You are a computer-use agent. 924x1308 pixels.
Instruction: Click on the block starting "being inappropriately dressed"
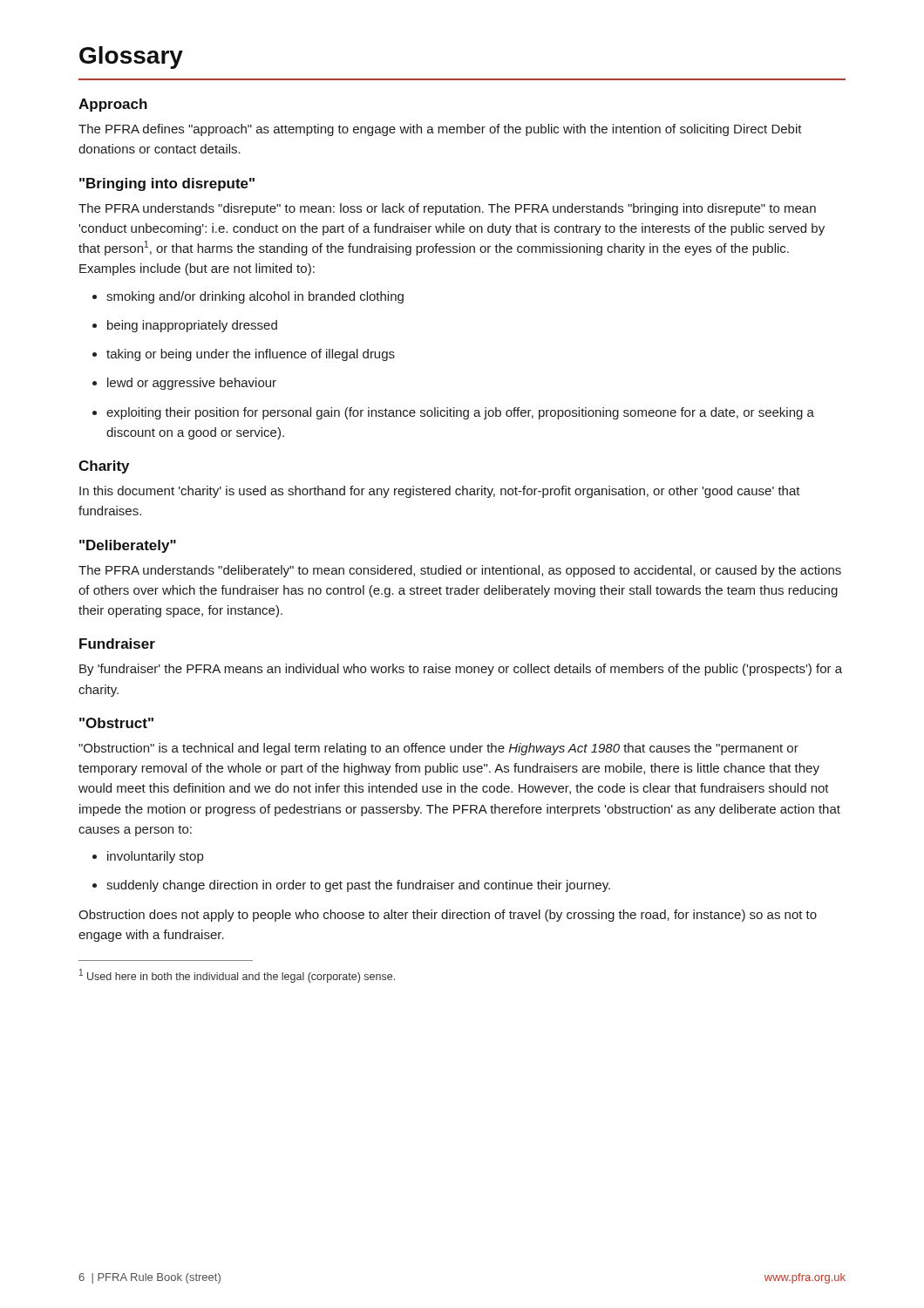(185, 326)
